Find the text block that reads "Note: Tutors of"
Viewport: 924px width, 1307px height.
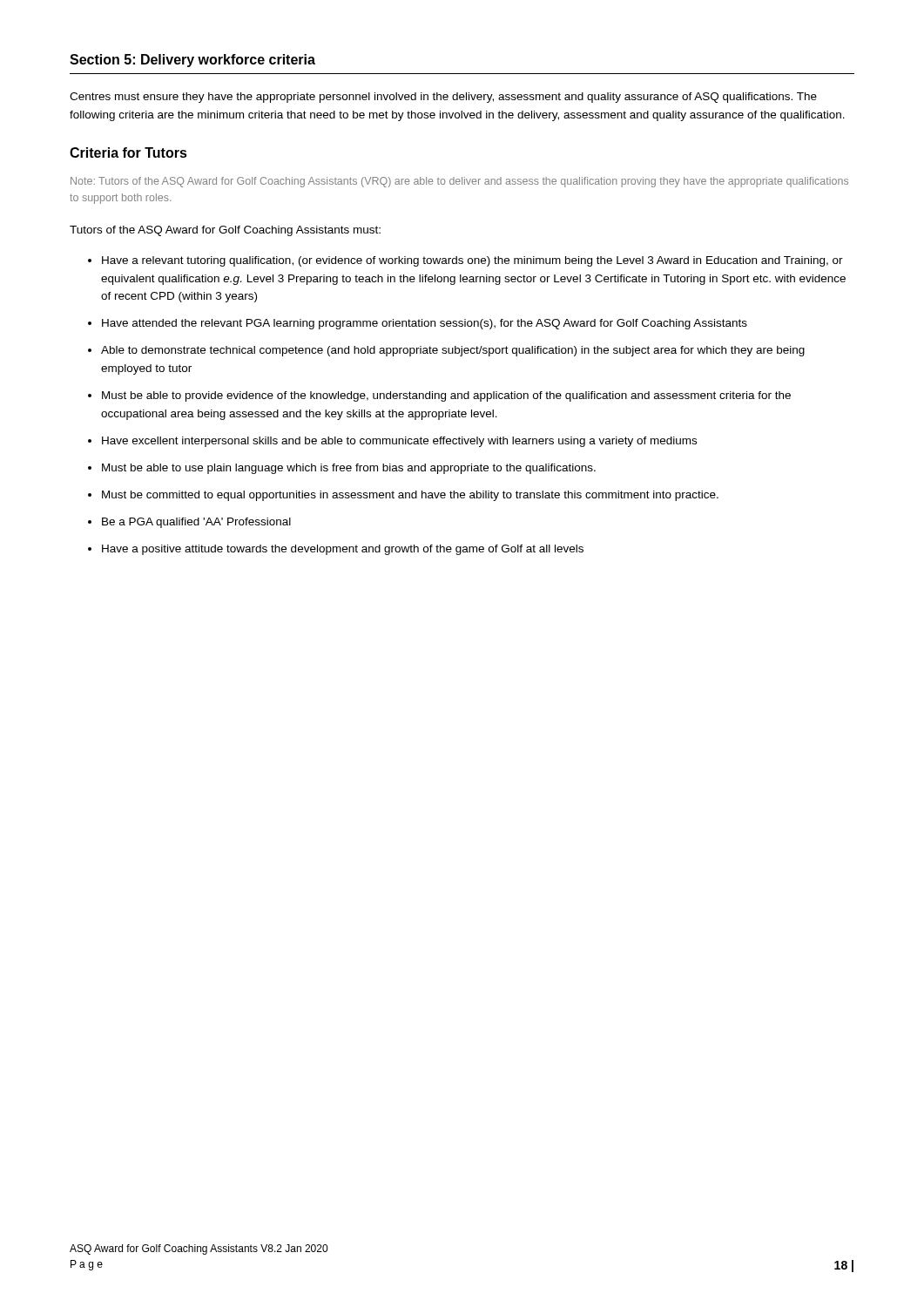tap(459, 189)
